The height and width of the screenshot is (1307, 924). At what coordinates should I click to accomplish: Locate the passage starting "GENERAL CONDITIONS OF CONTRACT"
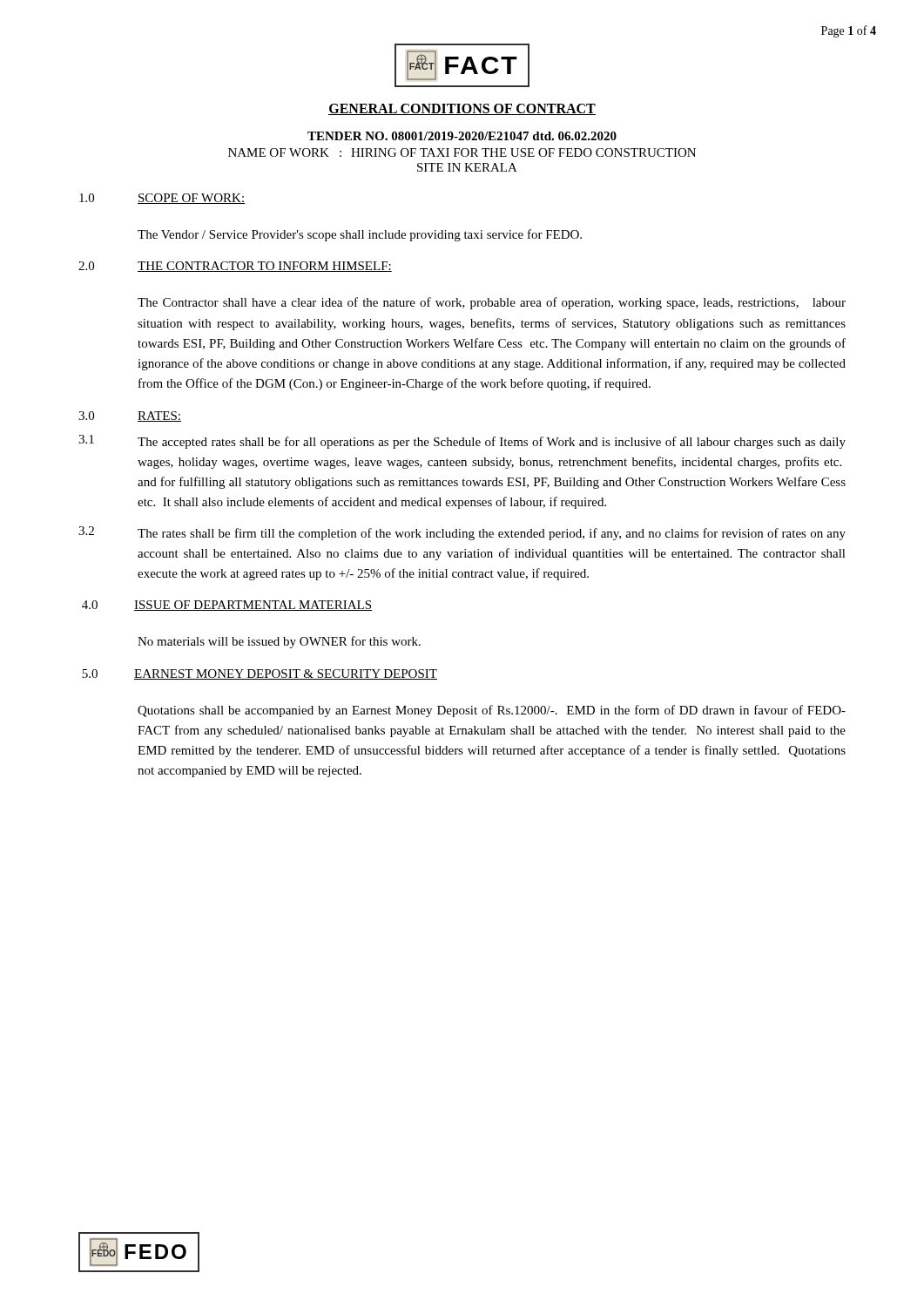[462, 108]
